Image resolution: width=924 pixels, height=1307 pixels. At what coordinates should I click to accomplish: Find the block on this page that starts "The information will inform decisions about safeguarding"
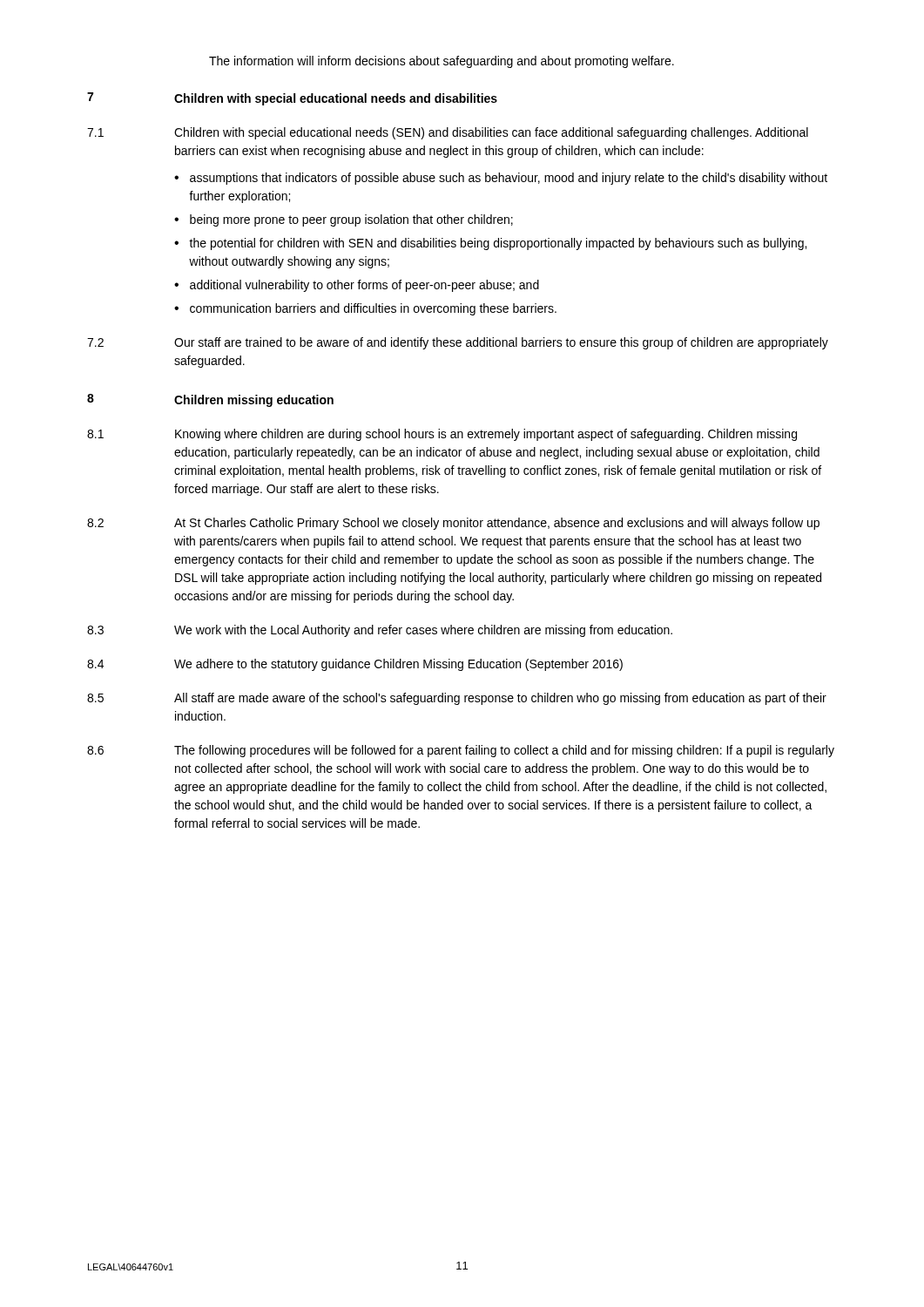point(442,61)
